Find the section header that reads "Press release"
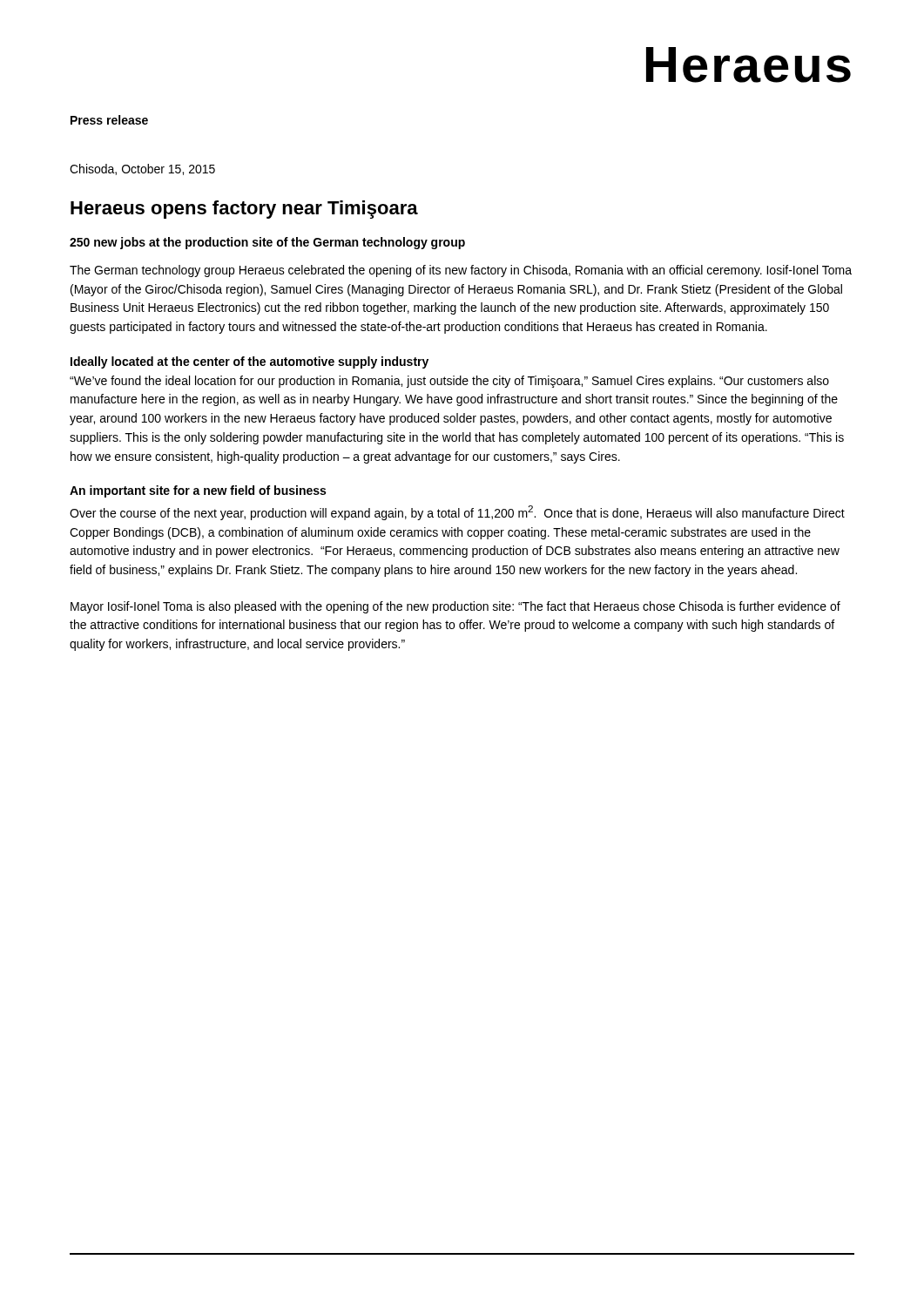 point(109,120)
